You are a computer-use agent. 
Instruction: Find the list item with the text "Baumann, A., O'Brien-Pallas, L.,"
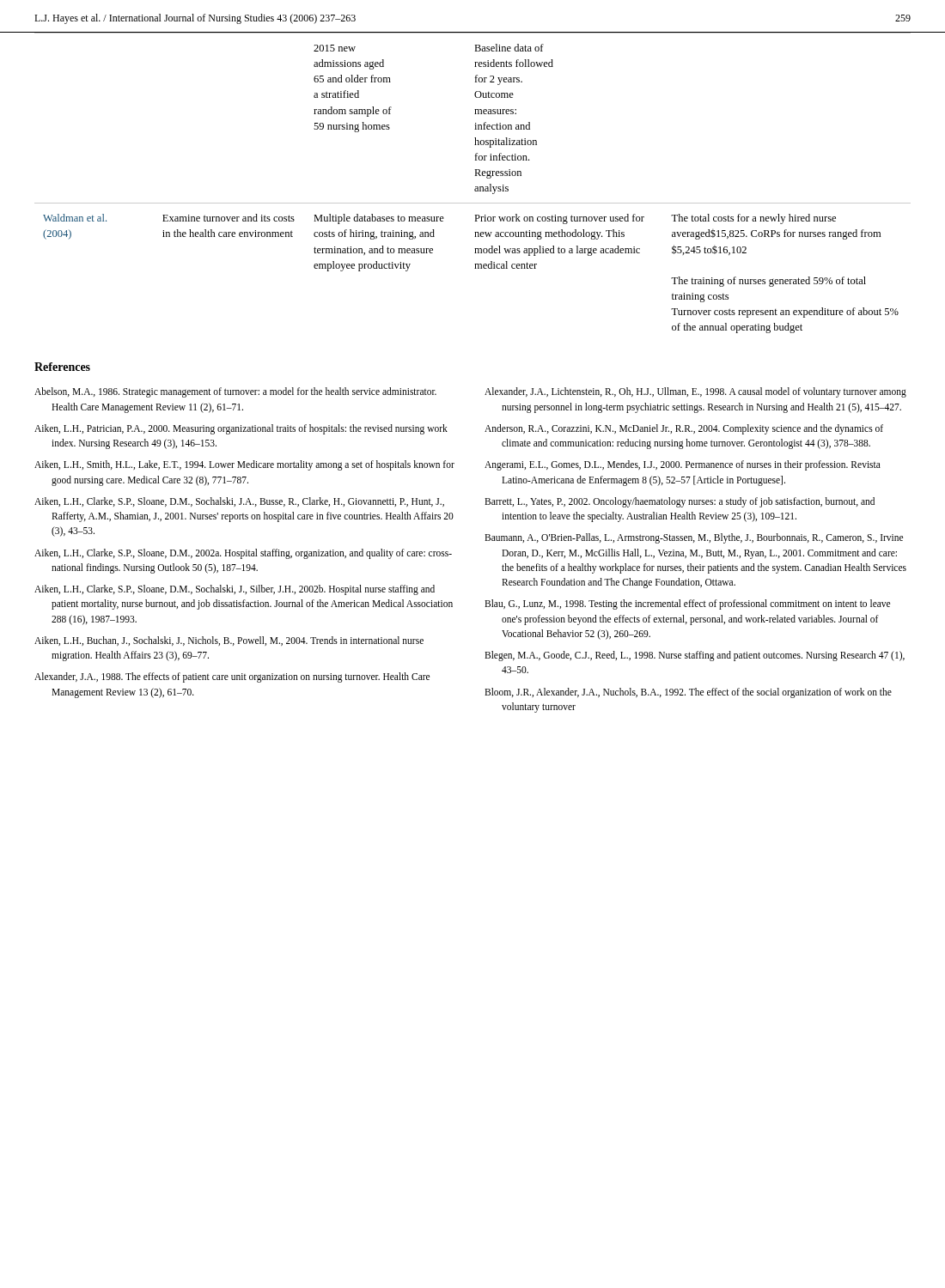pos(695,560)
